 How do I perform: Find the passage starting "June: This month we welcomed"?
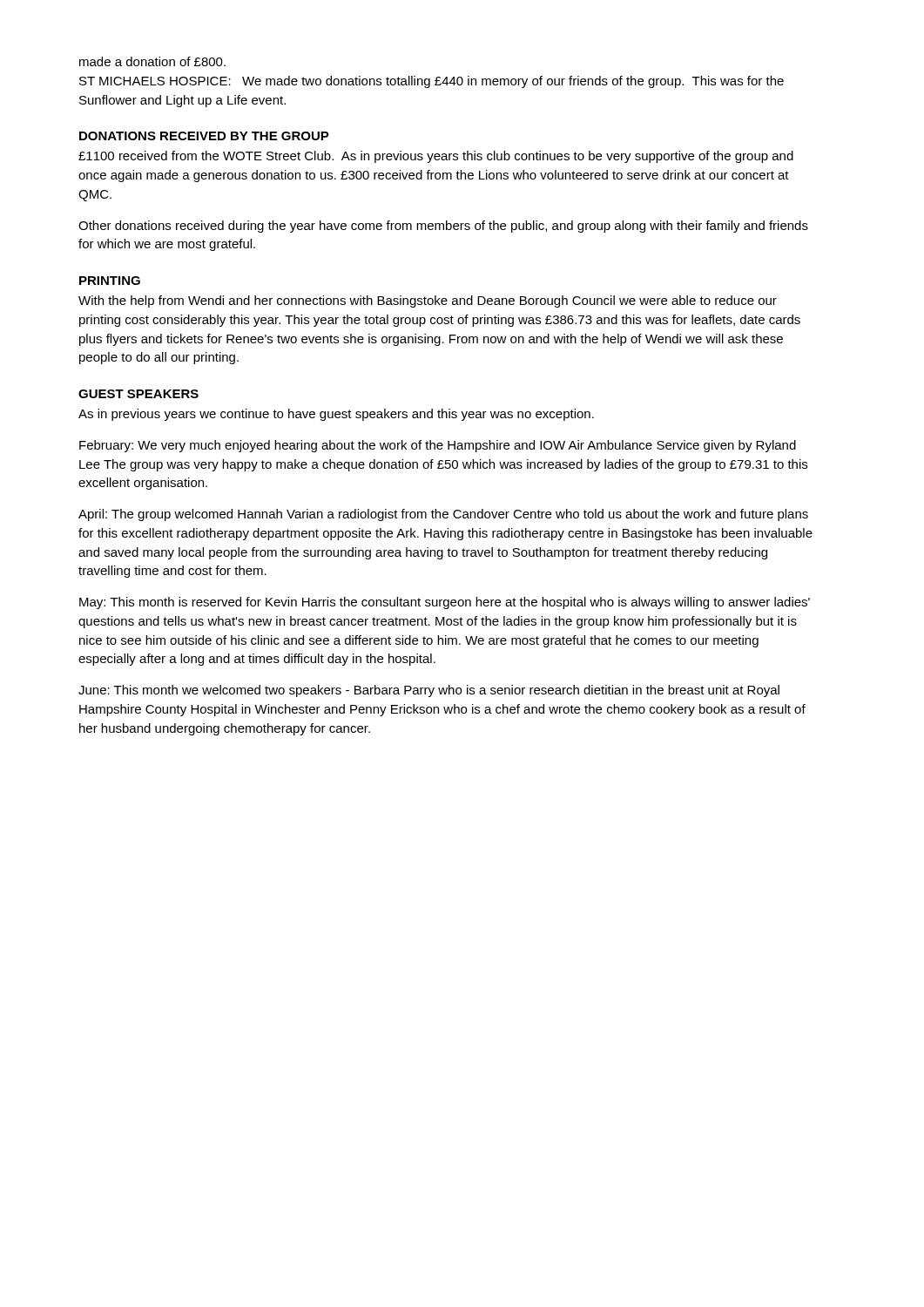[442, 709]
